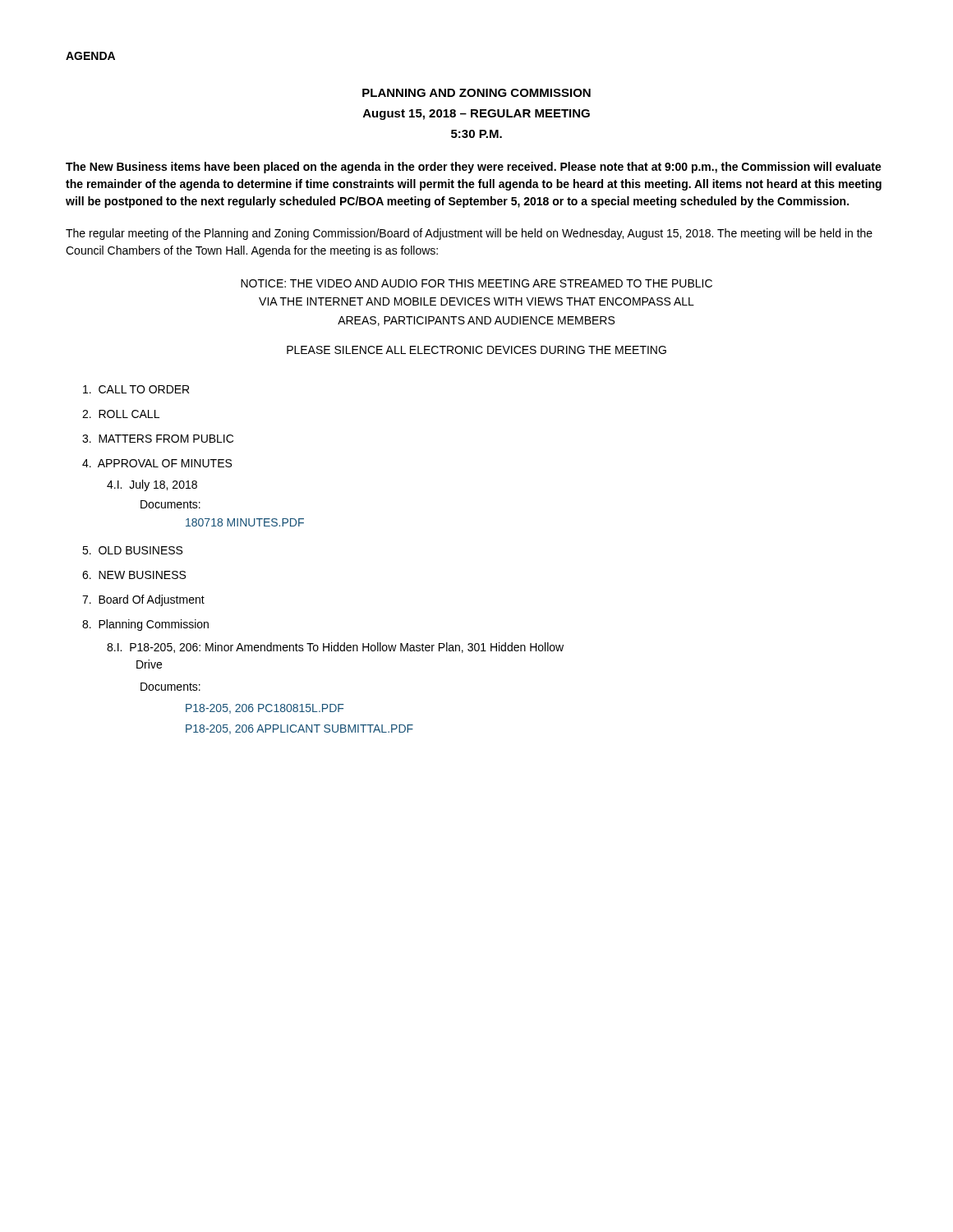953x1232 pixels.
Task: Locate the list item containing "5. OLD BUSINESS"
Action: tap(133, 550)
